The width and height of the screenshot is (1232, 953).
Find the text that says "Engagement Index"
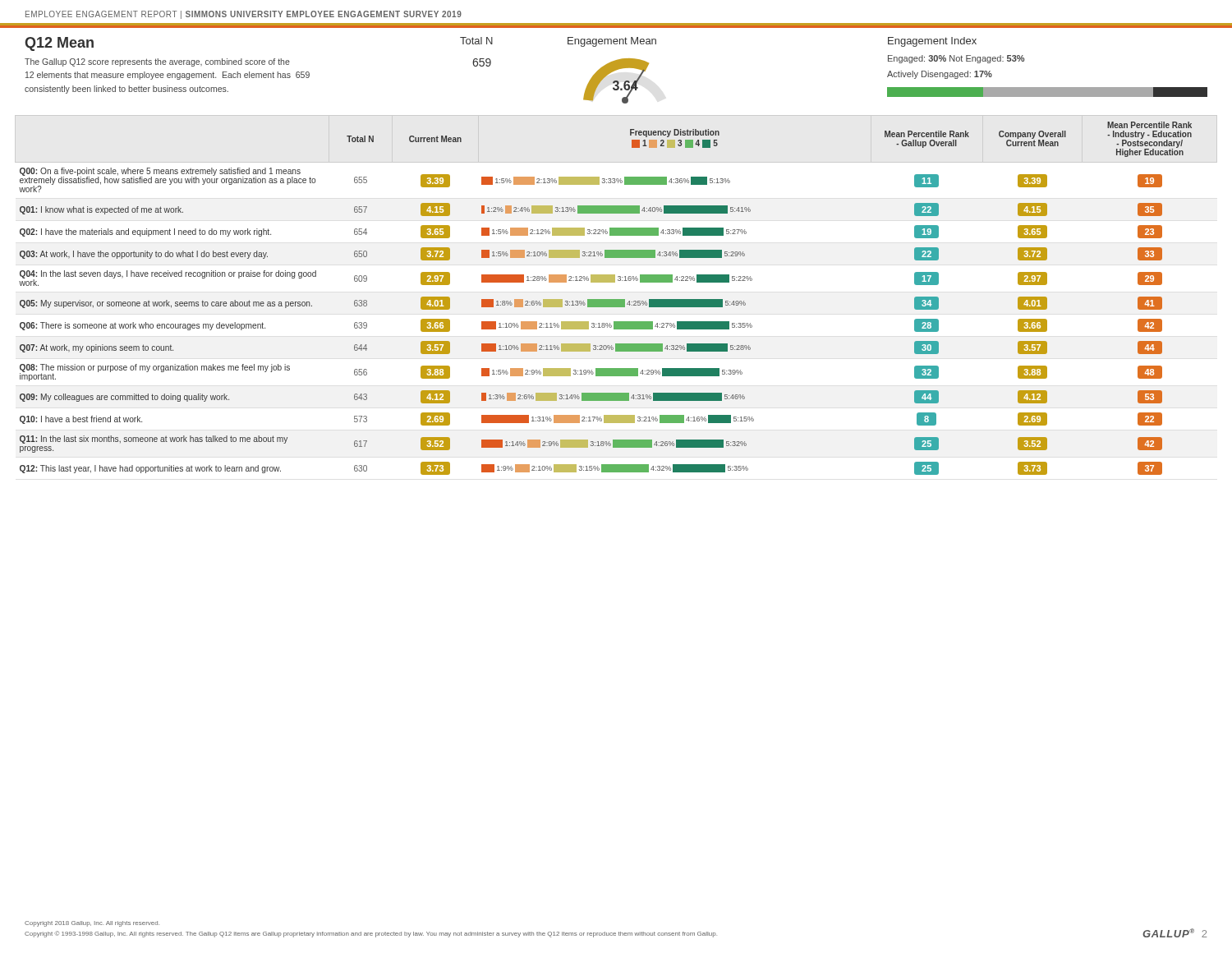click(932, 41)
